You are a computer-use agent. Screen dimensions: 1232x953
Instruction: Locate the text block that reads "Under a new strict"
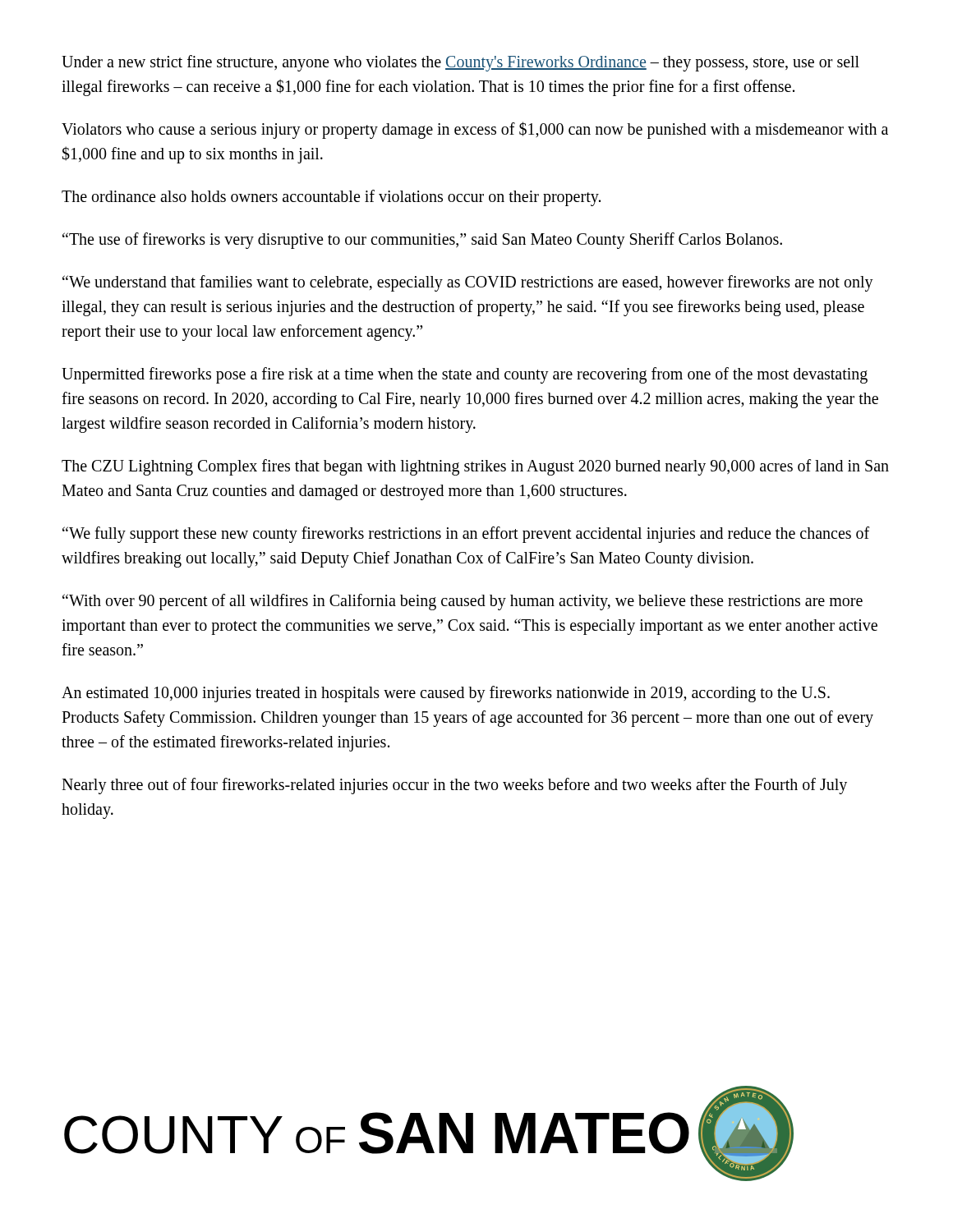click(x=461, y=74)
